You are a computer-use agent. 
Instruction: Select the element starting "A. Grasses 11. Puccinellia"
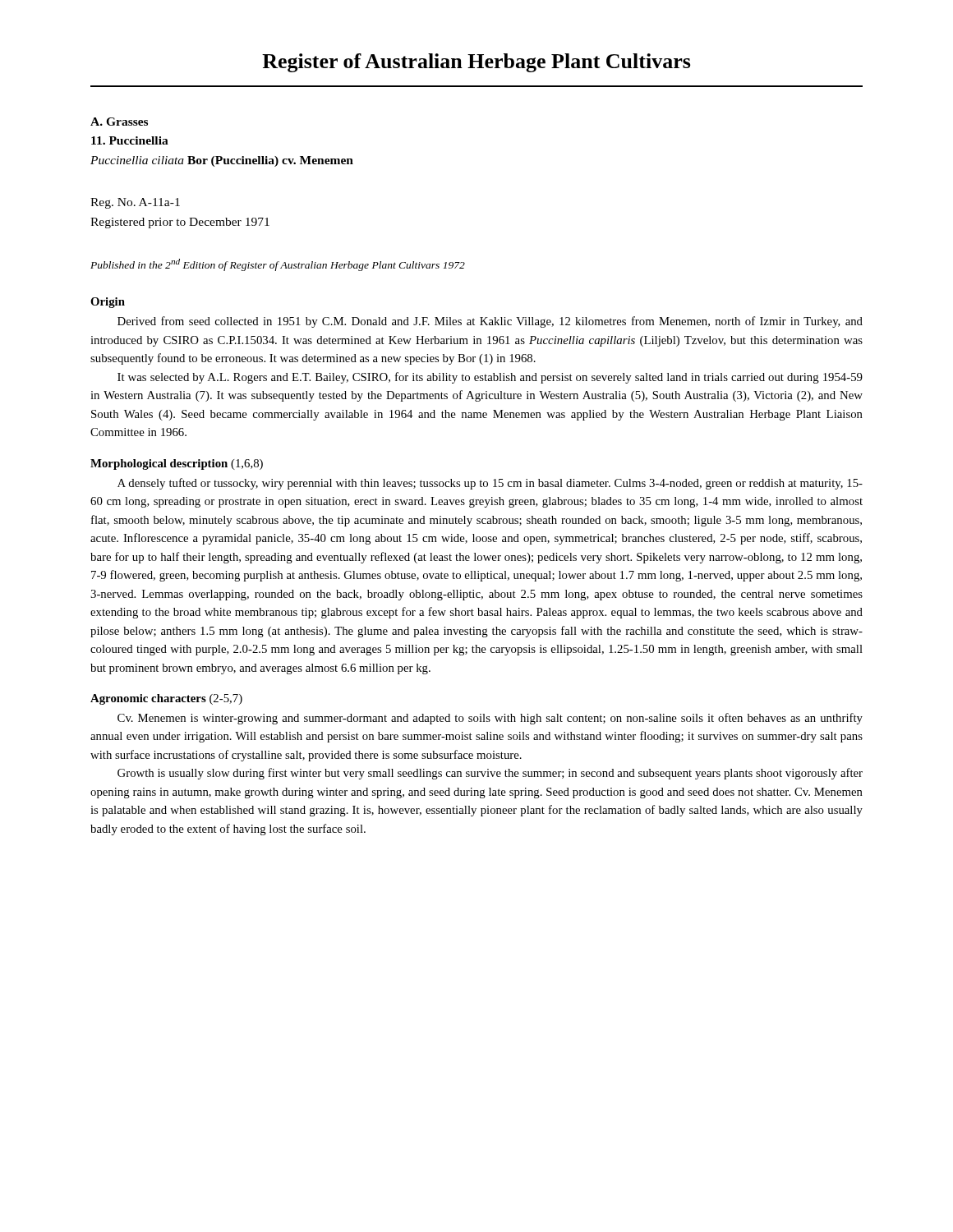[x=119, y=122]
